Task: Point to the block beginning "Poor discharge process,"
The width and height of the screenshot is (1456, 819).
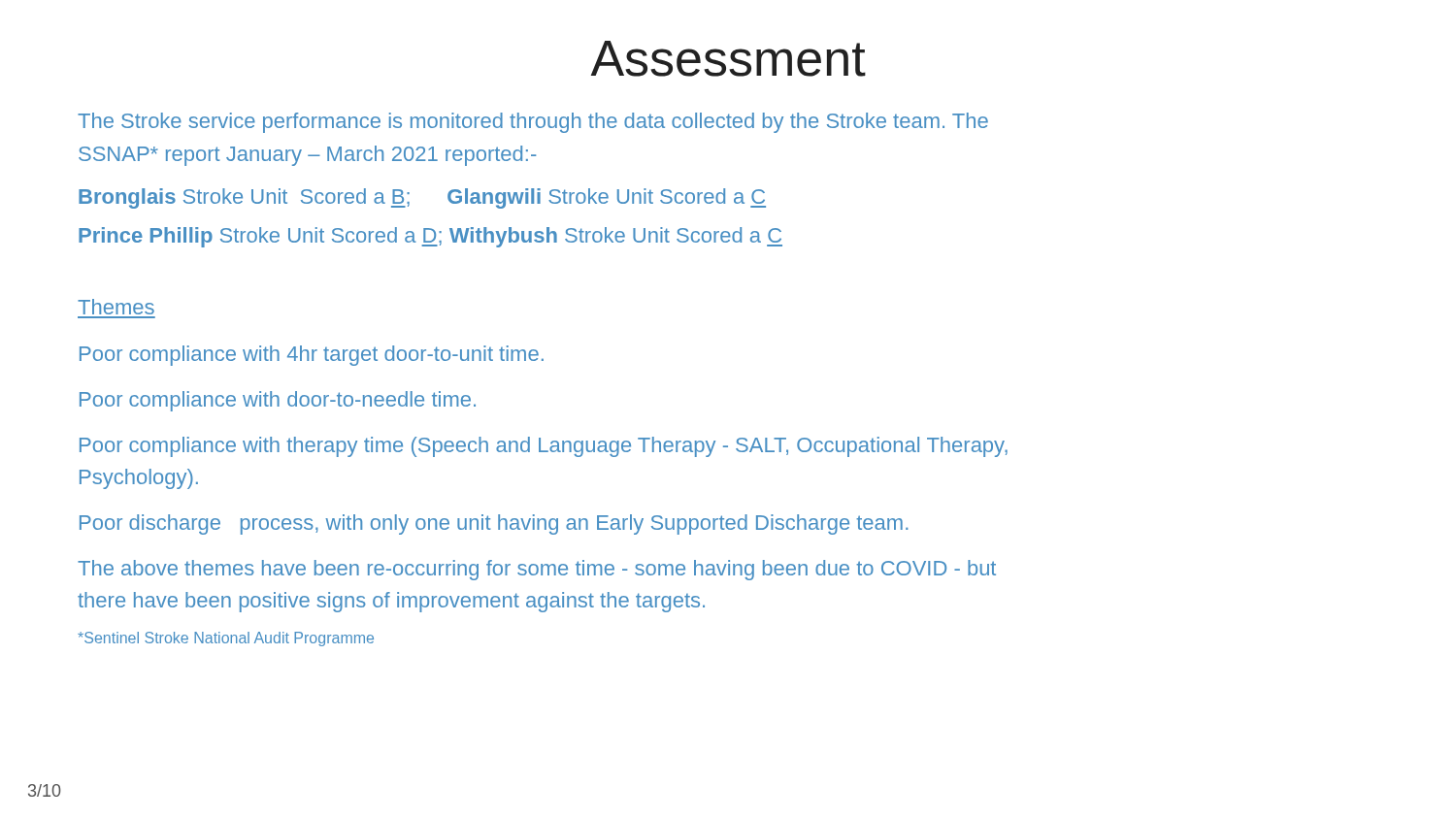Action: (x=494, y=523)
